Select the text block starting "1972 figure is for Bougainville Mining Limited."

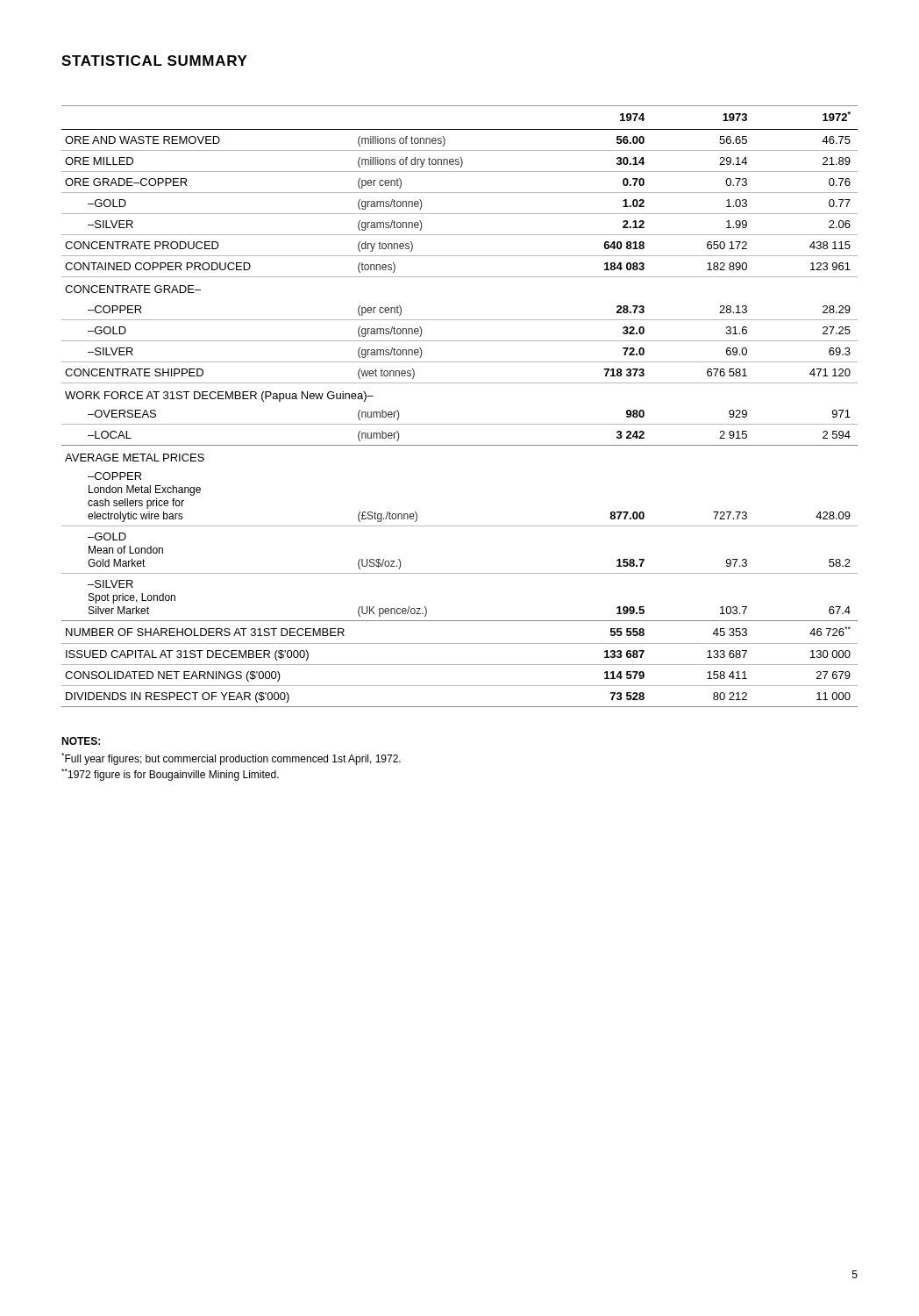(x=170, y=773)
